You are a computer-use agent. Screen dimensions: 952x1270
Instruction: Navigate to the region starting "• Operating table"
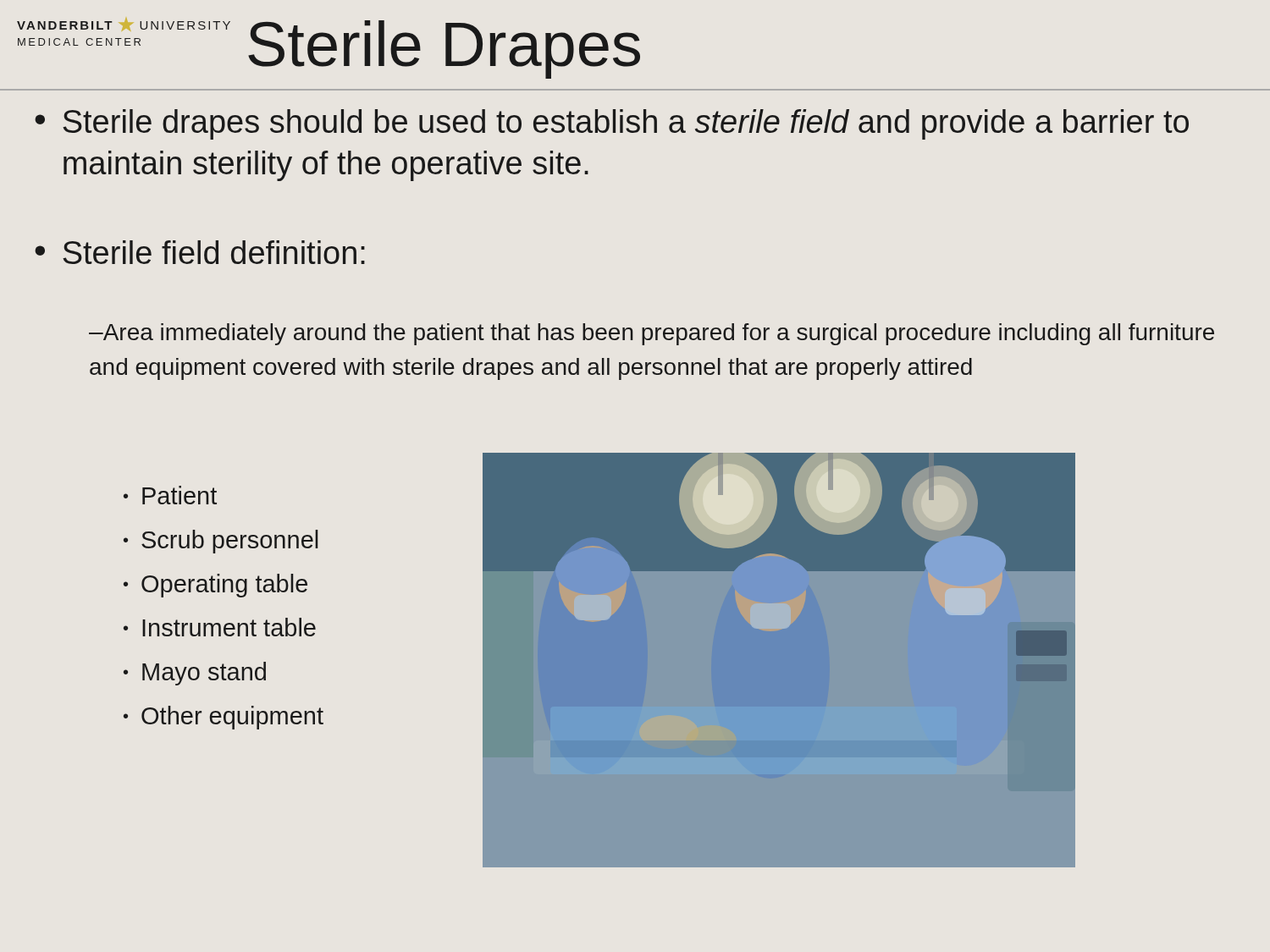pos(216,584)
